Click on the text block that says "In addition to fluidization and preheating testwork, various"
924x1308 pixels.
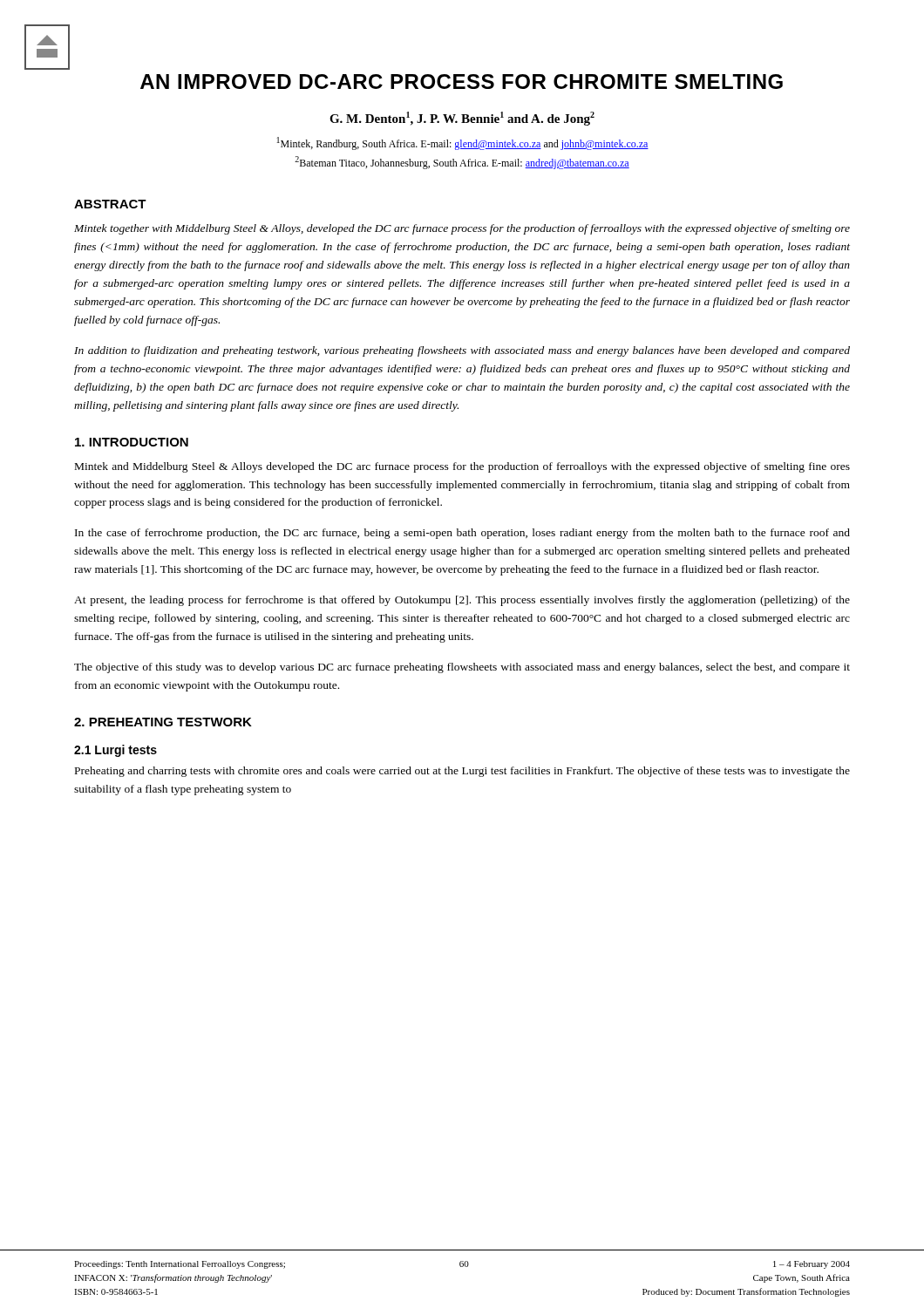coord(462,377)
